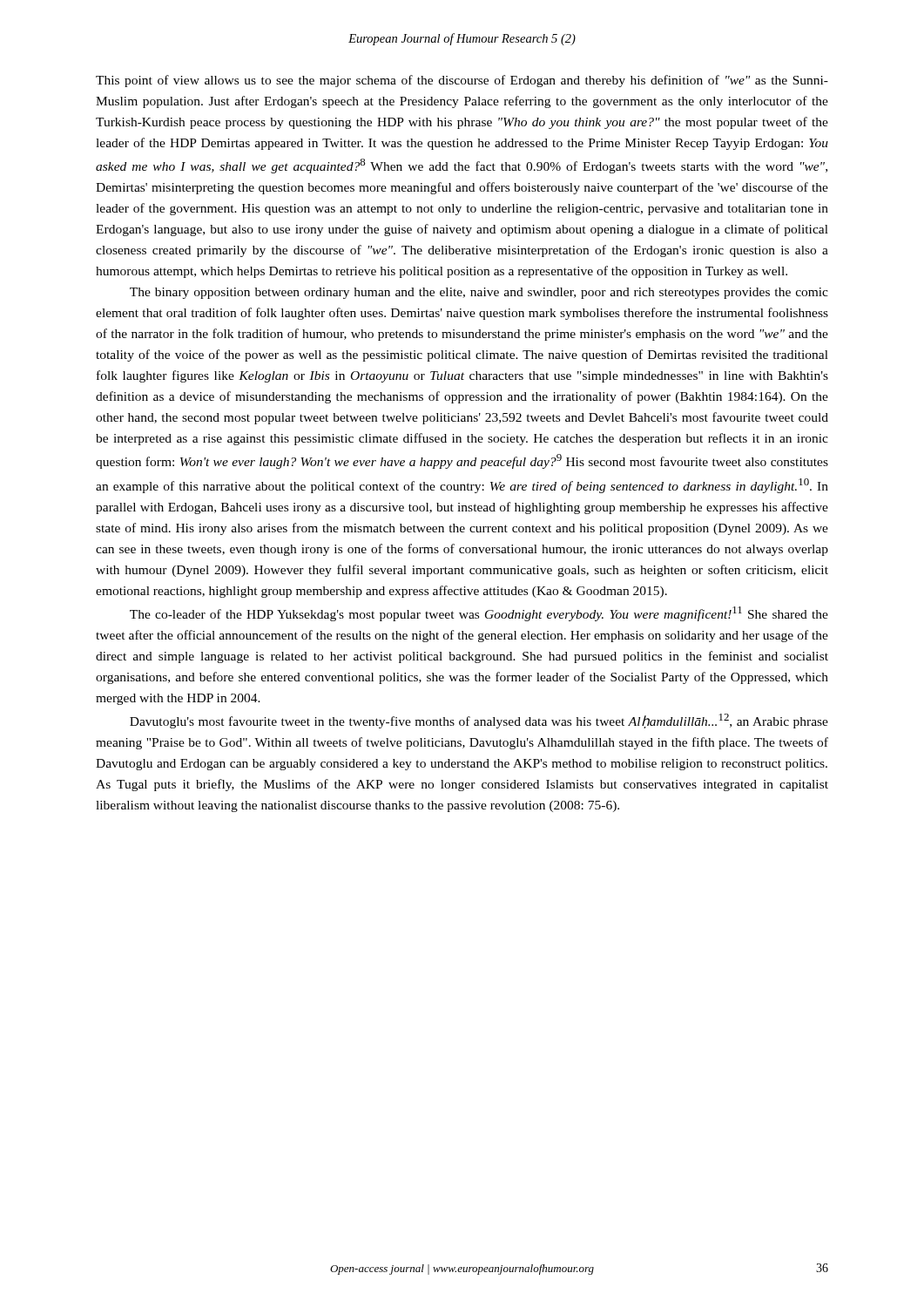The width and height of the screenshot is (924, 1307).
Task: Locate the block of text that opens with "The co-leader of the HDP Yuksekdag's most"
Action: (462, 655)
